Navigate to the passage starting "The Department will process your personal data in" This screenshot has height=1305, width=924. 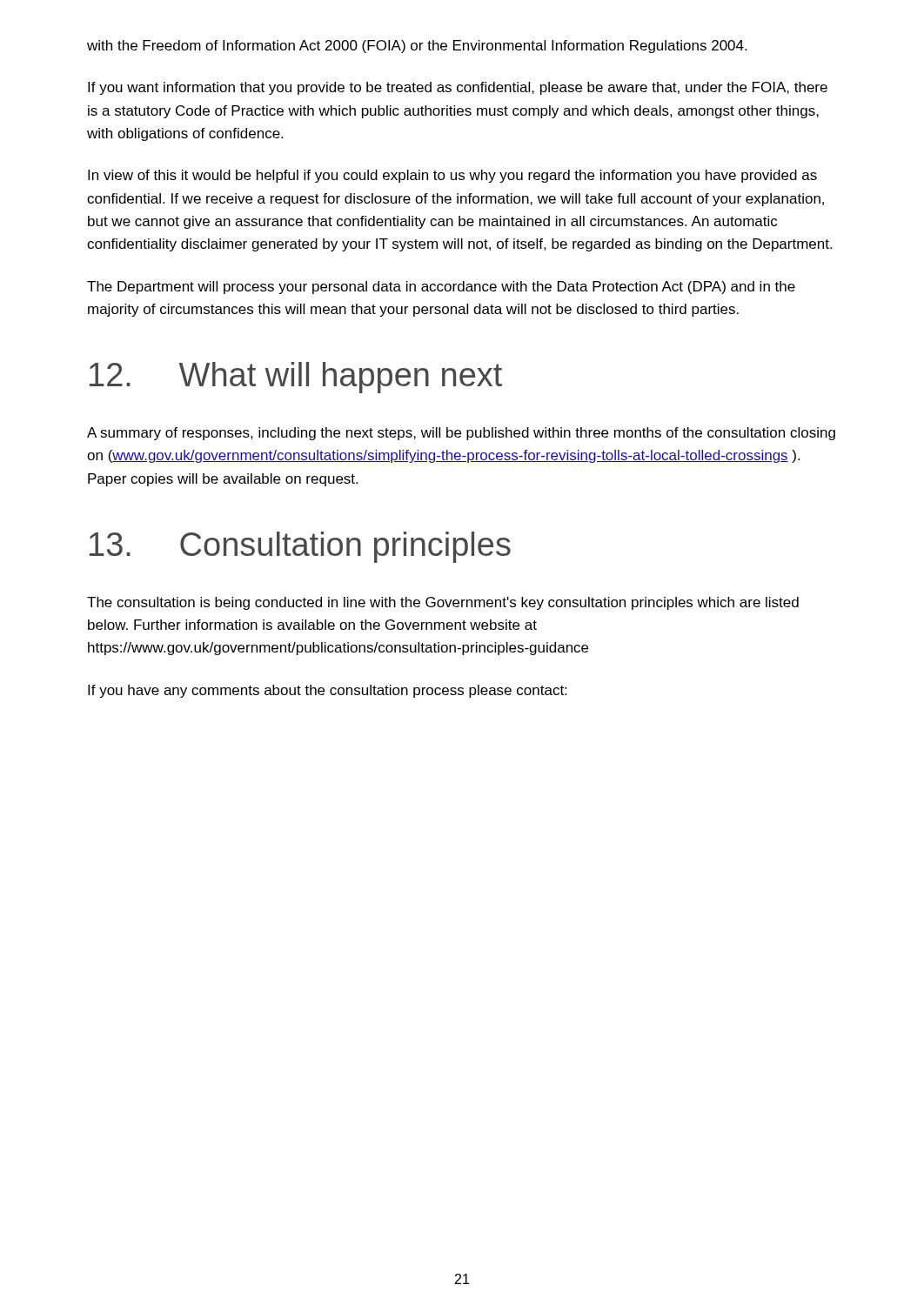point(441,298)
